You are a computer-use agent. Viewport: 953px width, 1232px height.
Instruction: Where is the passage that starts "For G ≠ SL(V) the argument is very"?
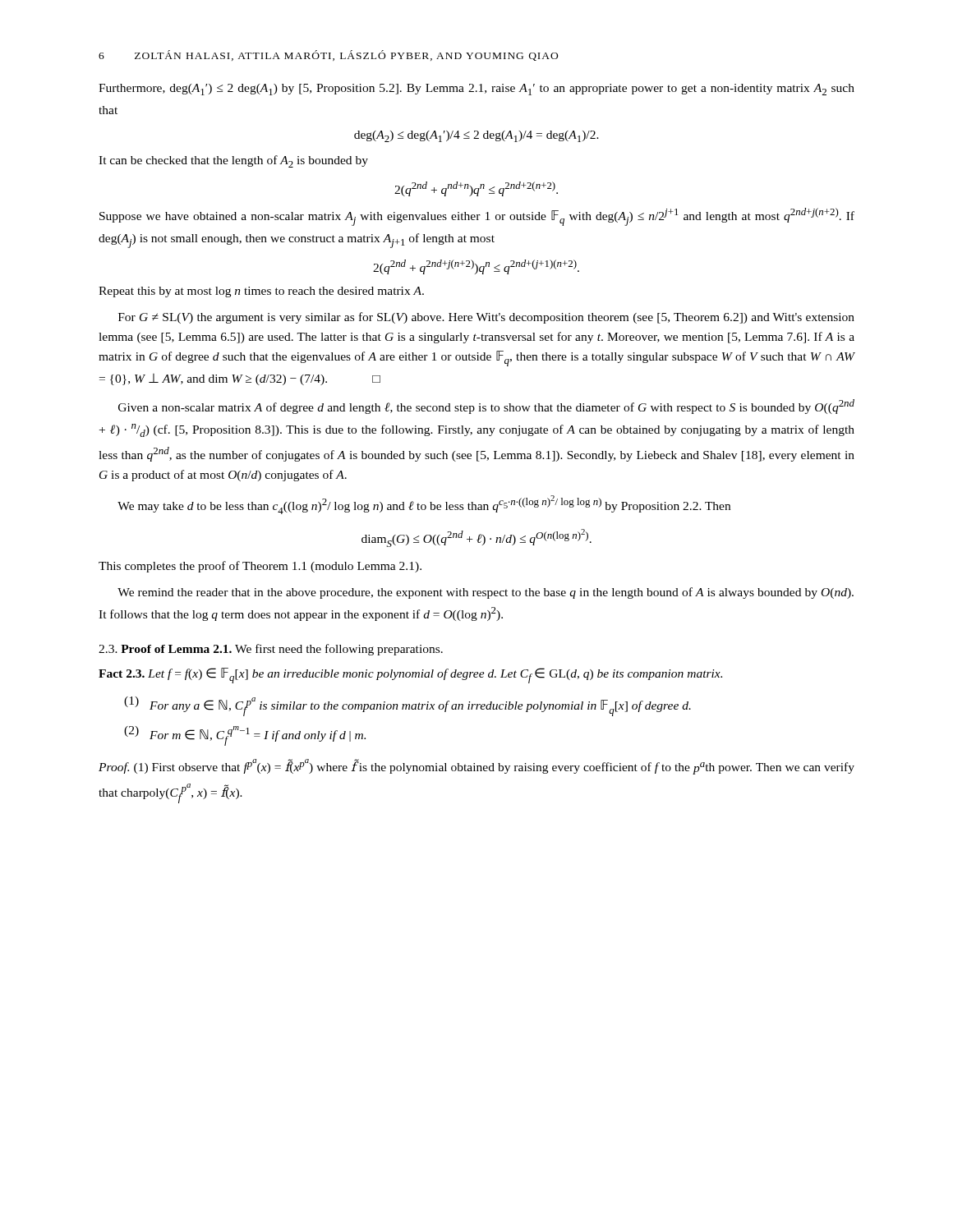[x=476, y=348]
